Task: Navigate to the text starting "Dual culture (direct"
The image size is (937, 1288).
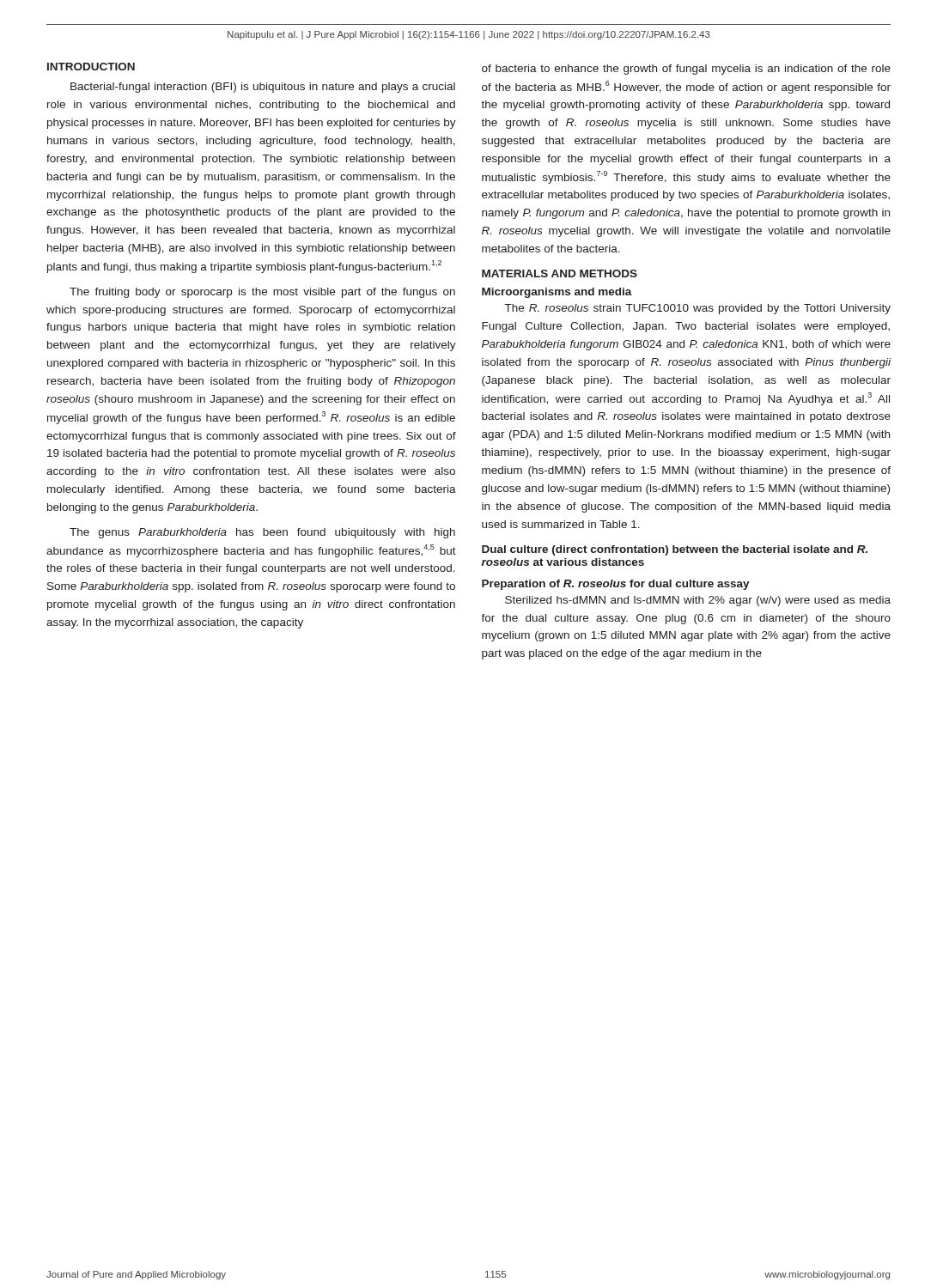Action: tap(675, 555)
